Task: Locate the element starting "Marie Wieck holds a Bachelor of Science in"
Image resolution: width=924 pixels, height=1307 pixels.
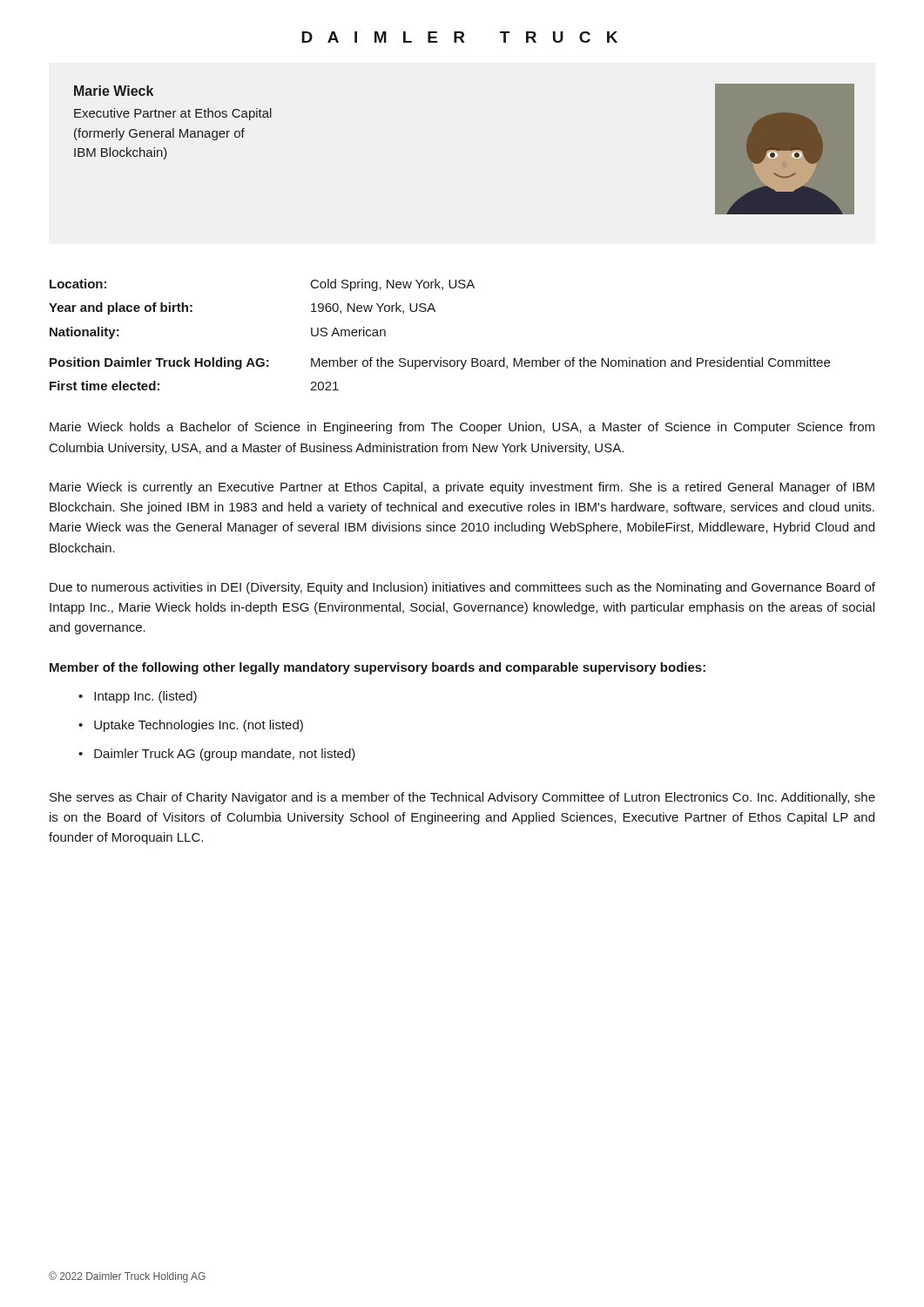Action: pyautogui.click(x=462, y=437)
